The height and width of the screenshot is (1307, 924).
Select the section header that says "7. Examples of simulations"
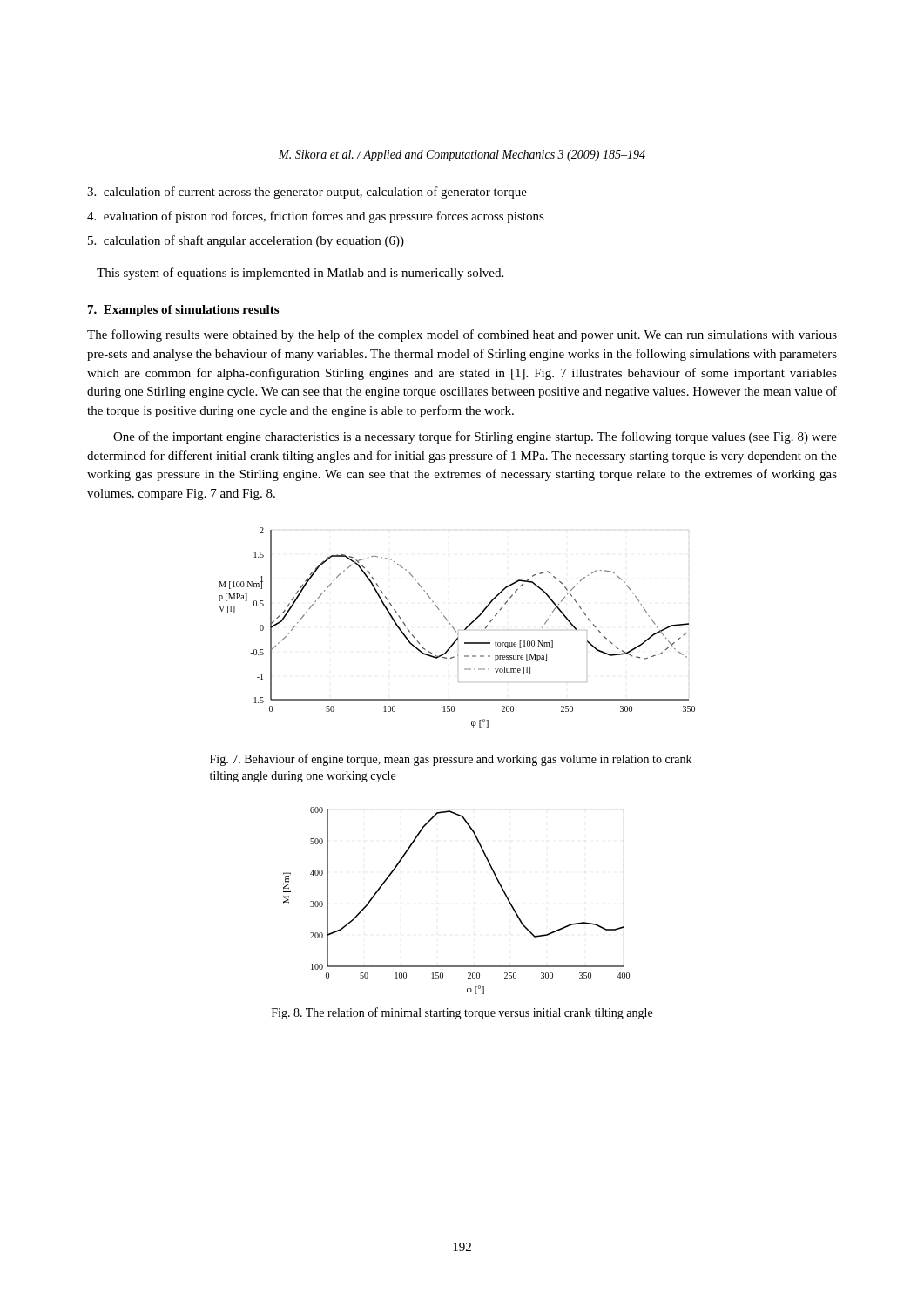point(183,309)
